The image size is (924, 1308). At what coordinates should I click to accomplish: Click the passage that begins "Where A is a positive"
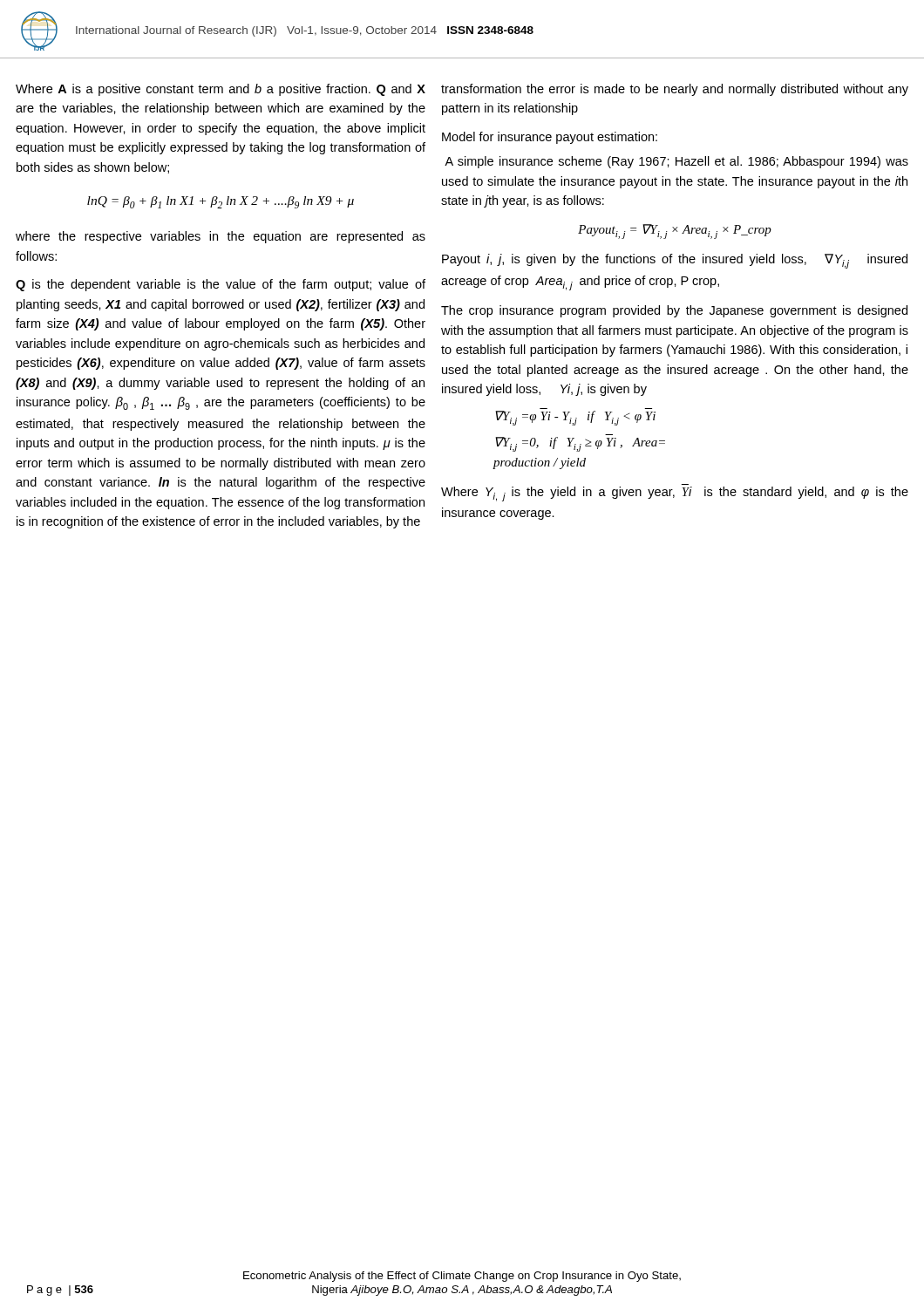click(x=221, y=128)
